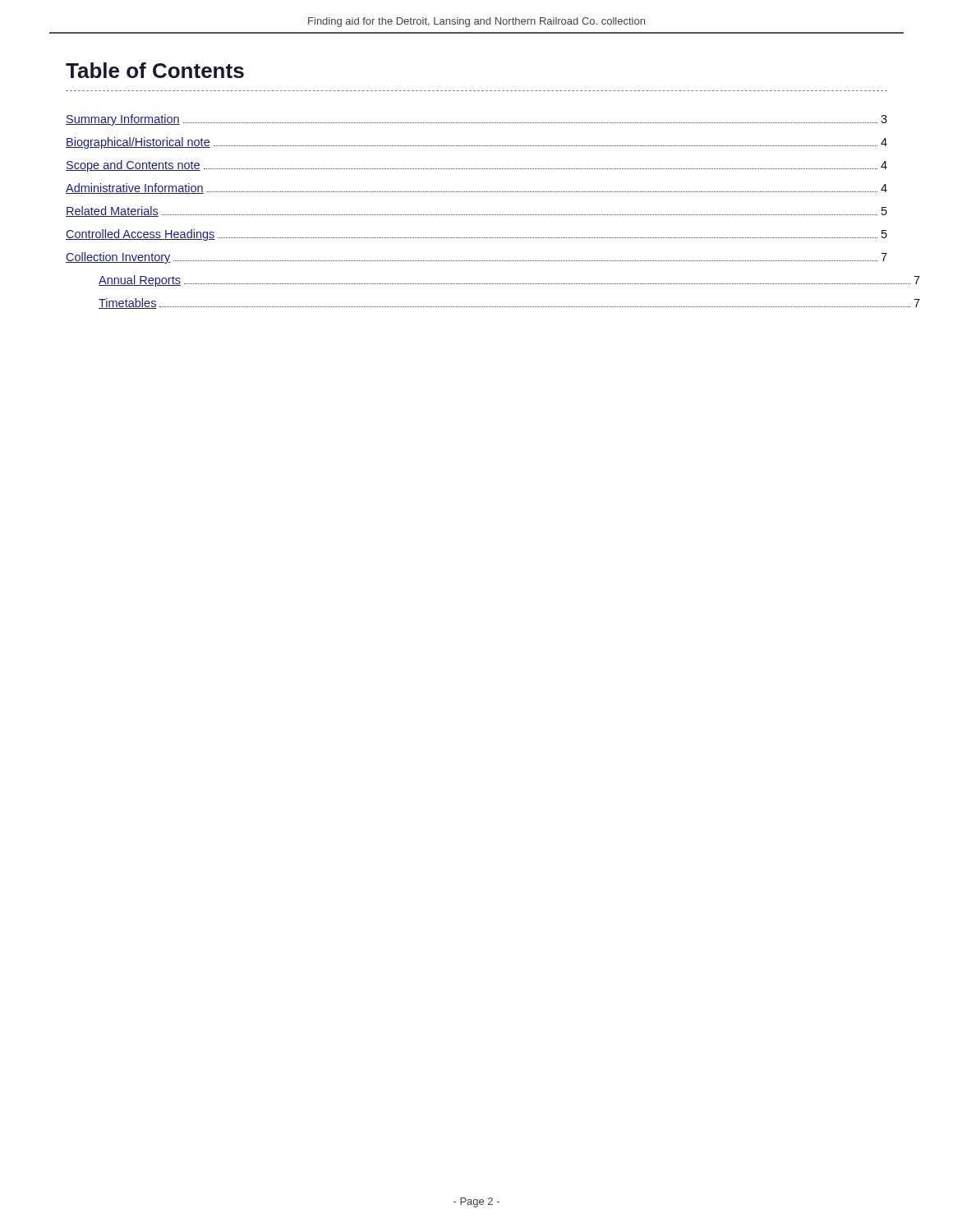The image size is (953, 1232).
Task: Click where it says "Administrative Information 4"
Action: [x=476, y=188]
